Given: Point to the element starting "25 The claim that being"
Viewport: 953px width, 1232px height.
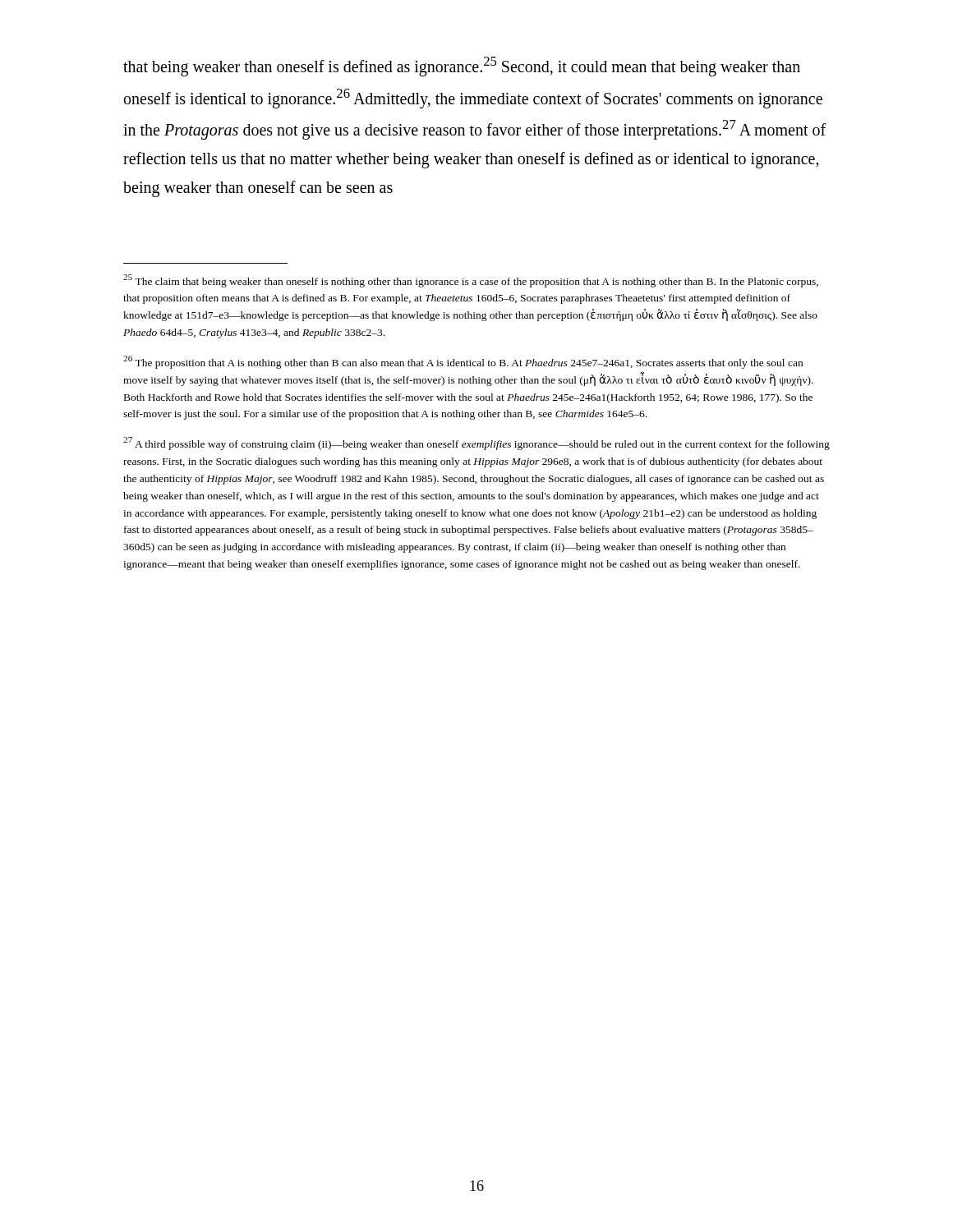Looking at the screenshot, I should coord(476,306).
